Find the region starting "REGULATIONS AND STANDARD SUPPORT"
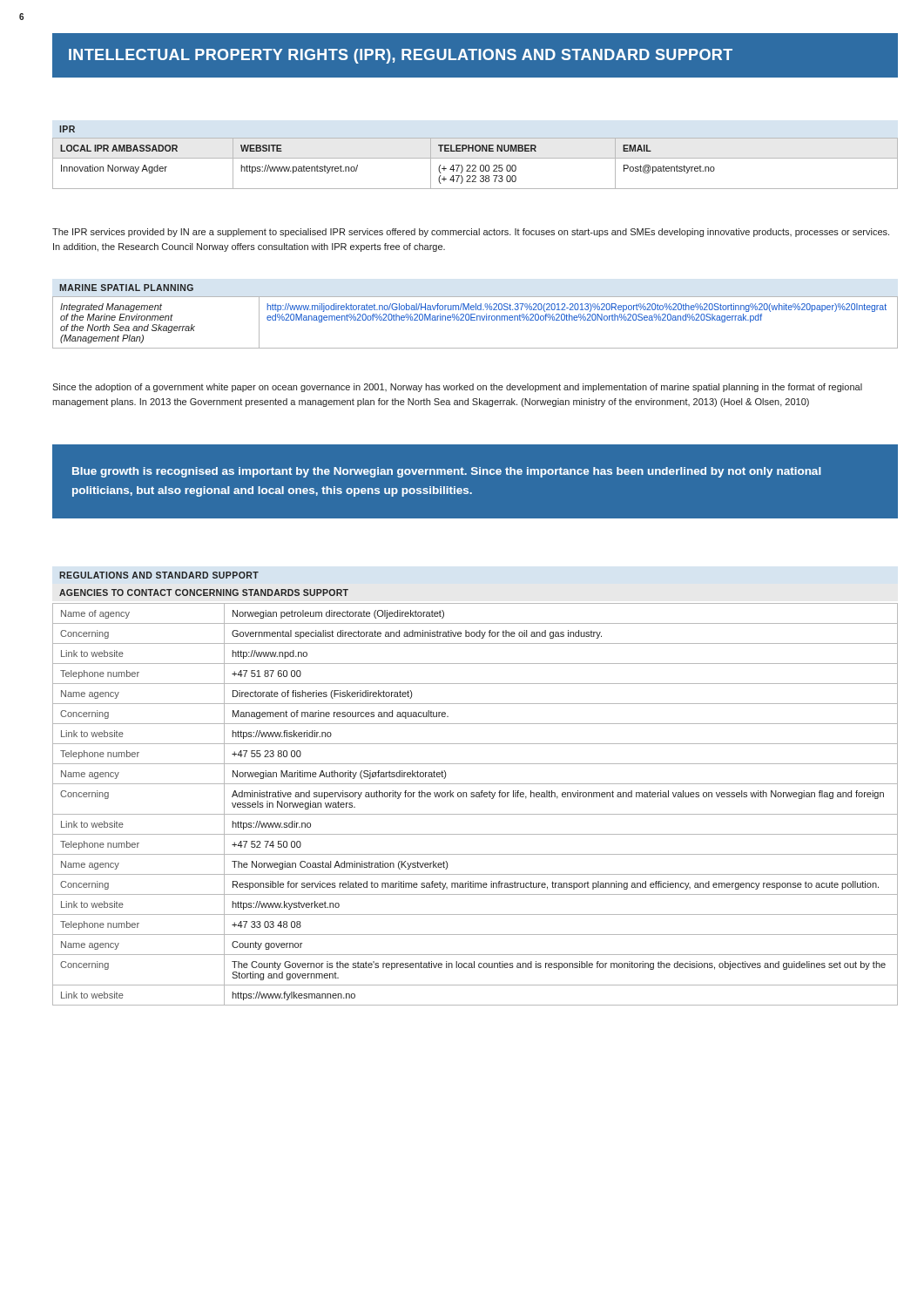The height and width of the screenshot is (1307, 924). pyautogui.click(x=159, y=575)
